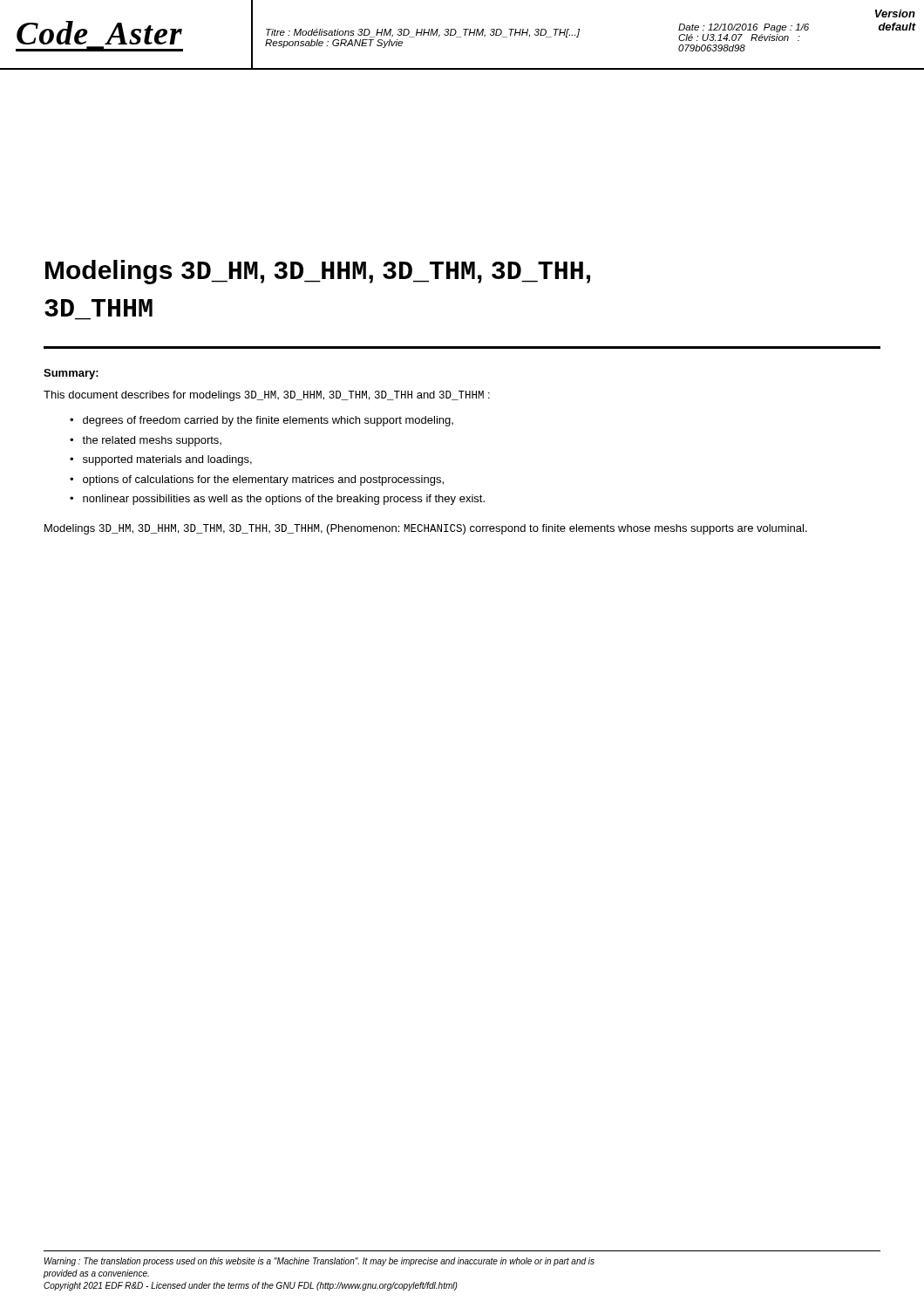
Task: Navigate to the text block starting "degrees of freedom carried by the finite elements"
Action: pos(268,420)
